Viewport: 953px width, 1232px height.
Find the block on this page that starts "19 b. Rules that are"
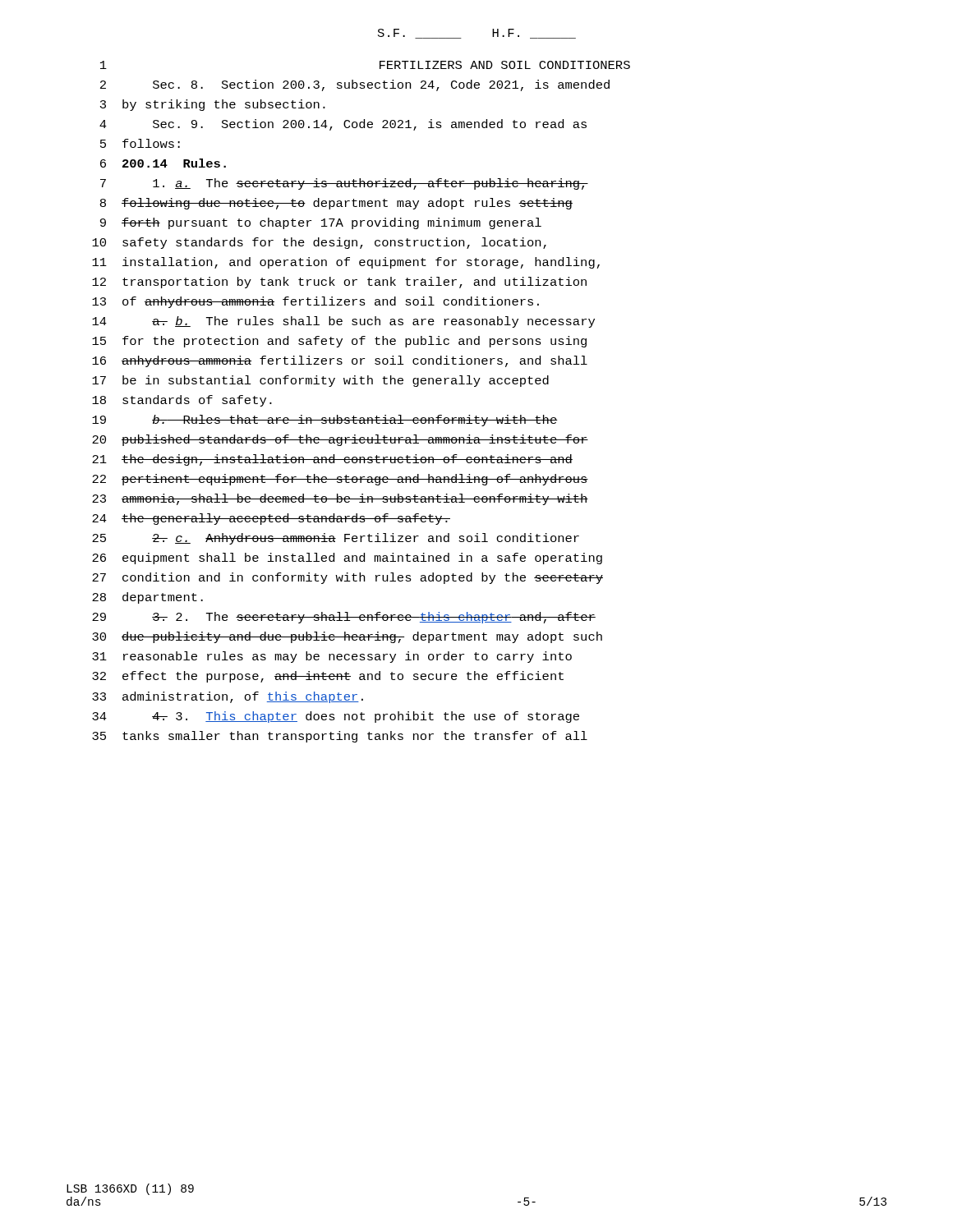coord(476,470)
